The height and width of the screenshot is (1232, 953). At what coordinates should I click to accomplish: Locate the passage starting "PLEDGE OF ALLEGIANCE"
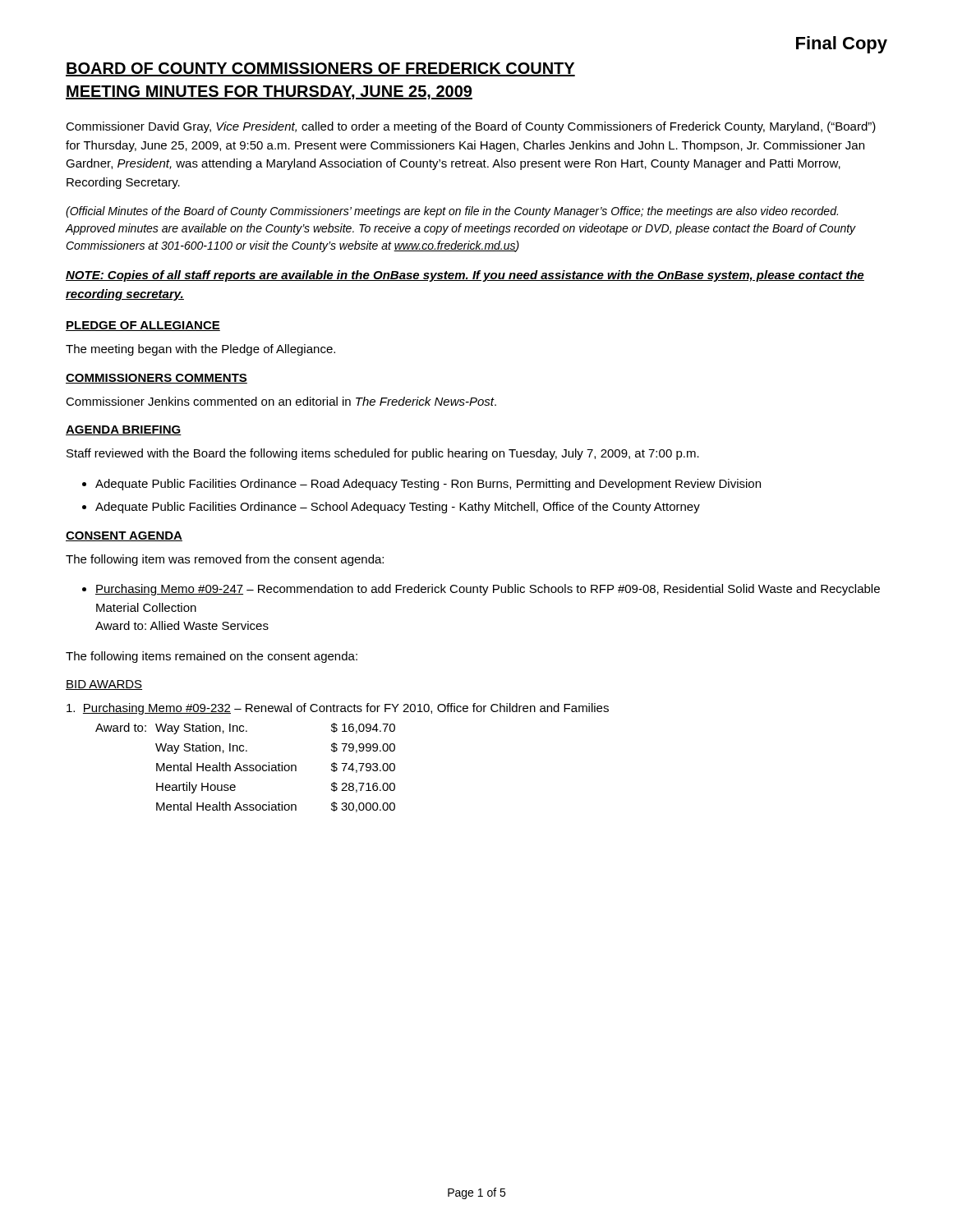(x=143, y=325)
